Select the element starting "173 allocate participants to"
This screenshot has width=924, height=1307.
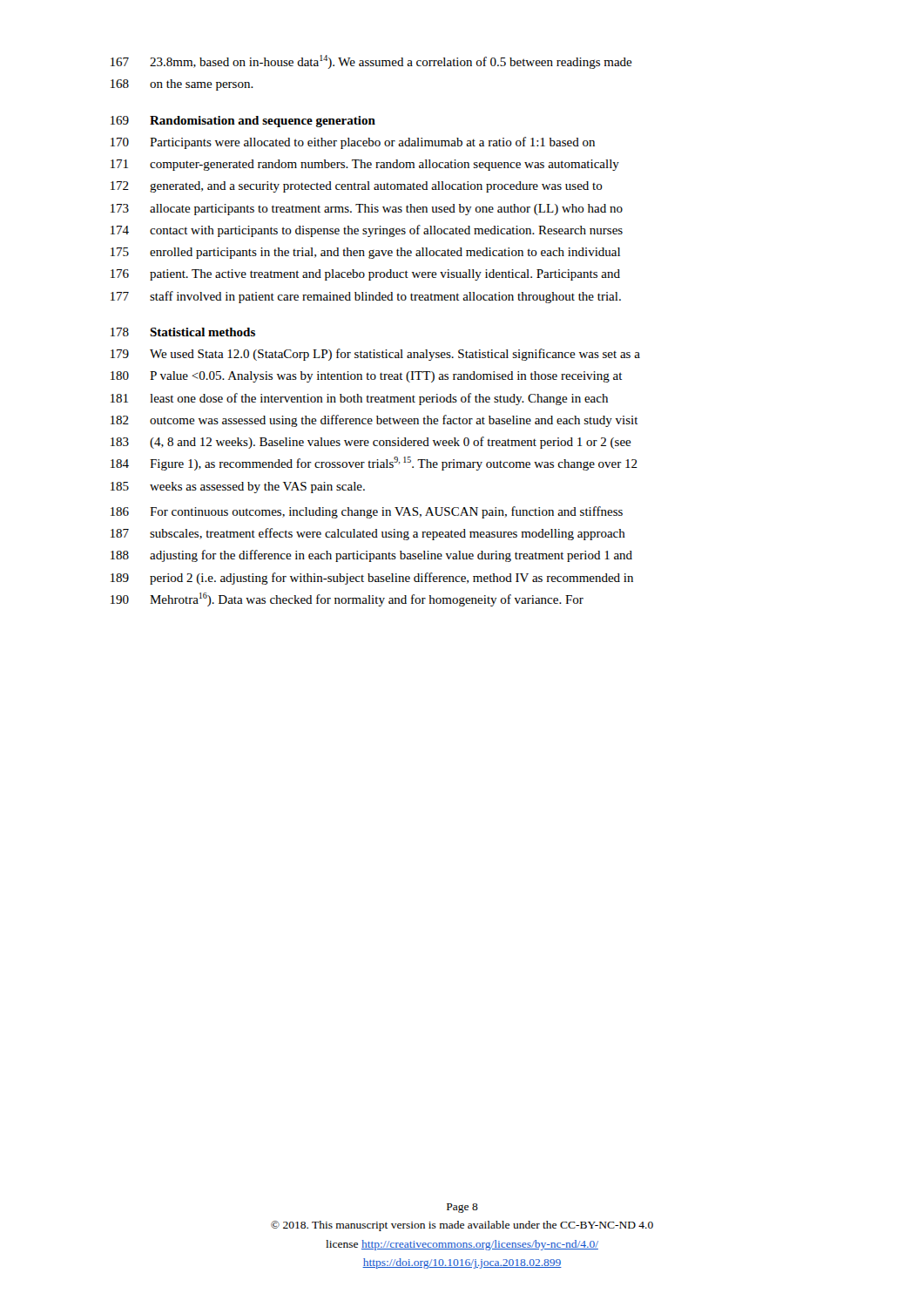(x=462, y=208)
